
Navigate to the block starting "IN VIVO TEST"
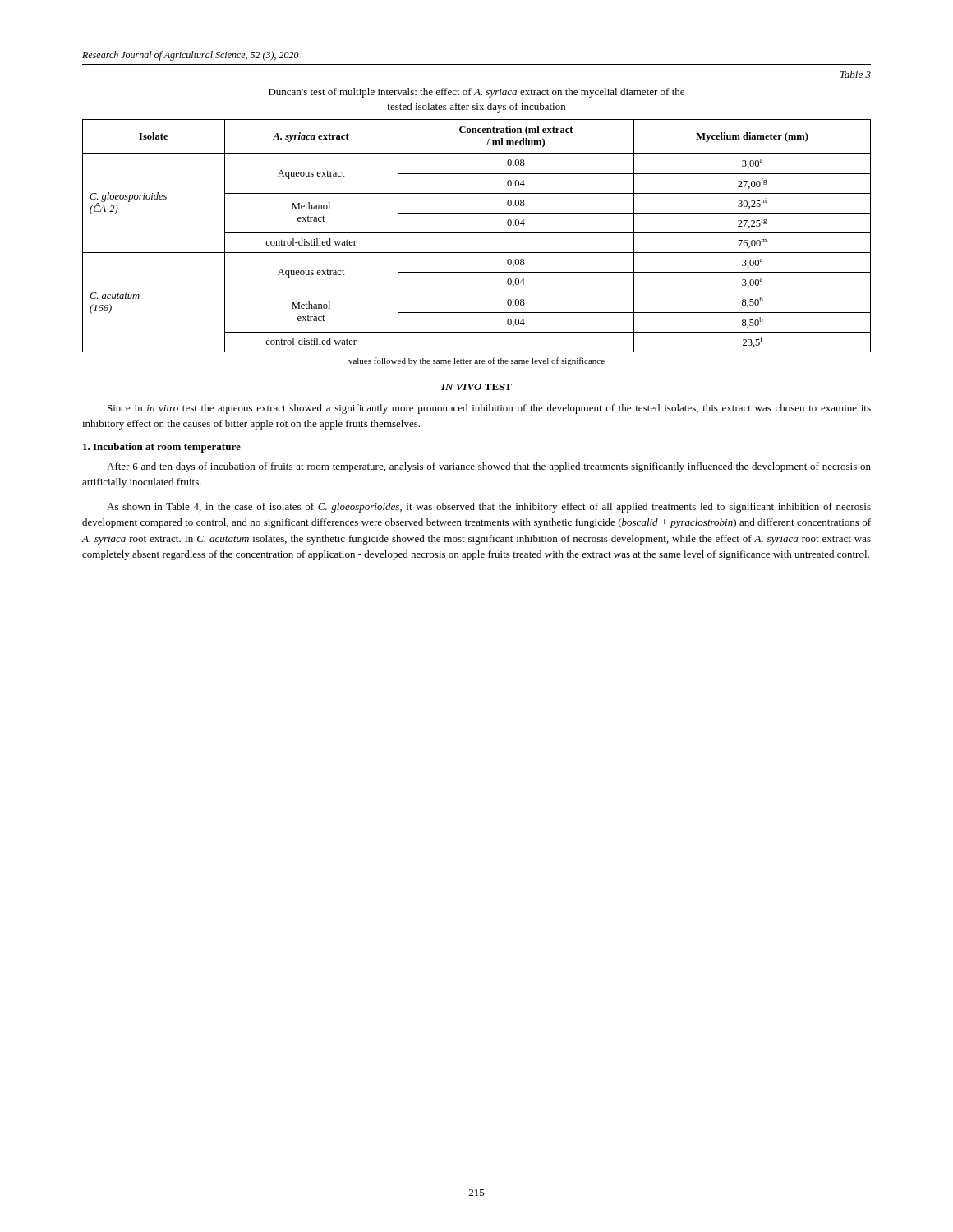[476, 386]
